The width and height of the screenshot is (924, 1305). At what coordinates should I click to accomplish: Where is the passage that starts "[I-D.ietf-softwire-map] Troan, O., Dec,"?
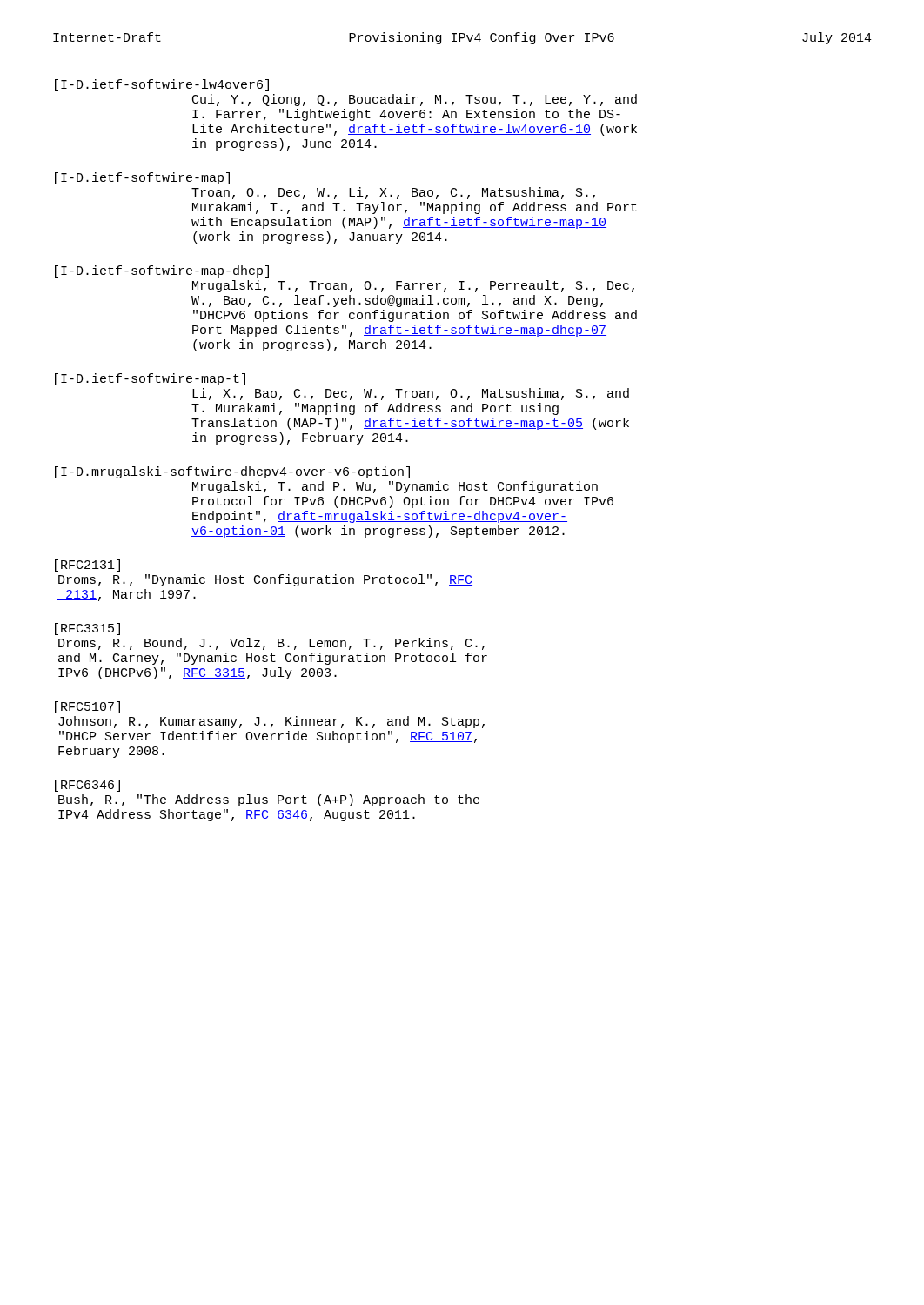(x=462, y=208)
